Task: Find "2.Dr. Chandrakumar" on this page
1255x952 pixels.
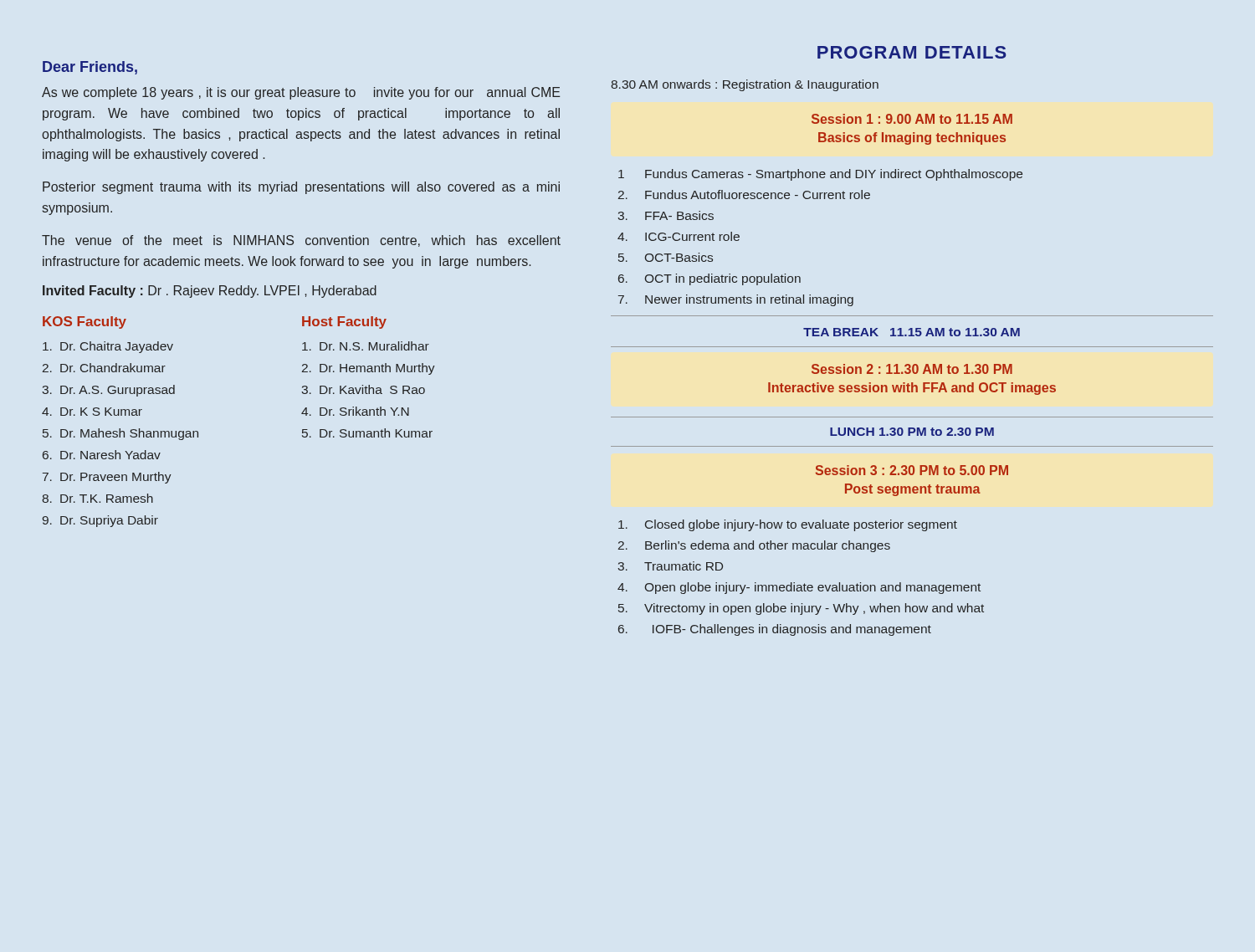Action: (x=104, y=368)
